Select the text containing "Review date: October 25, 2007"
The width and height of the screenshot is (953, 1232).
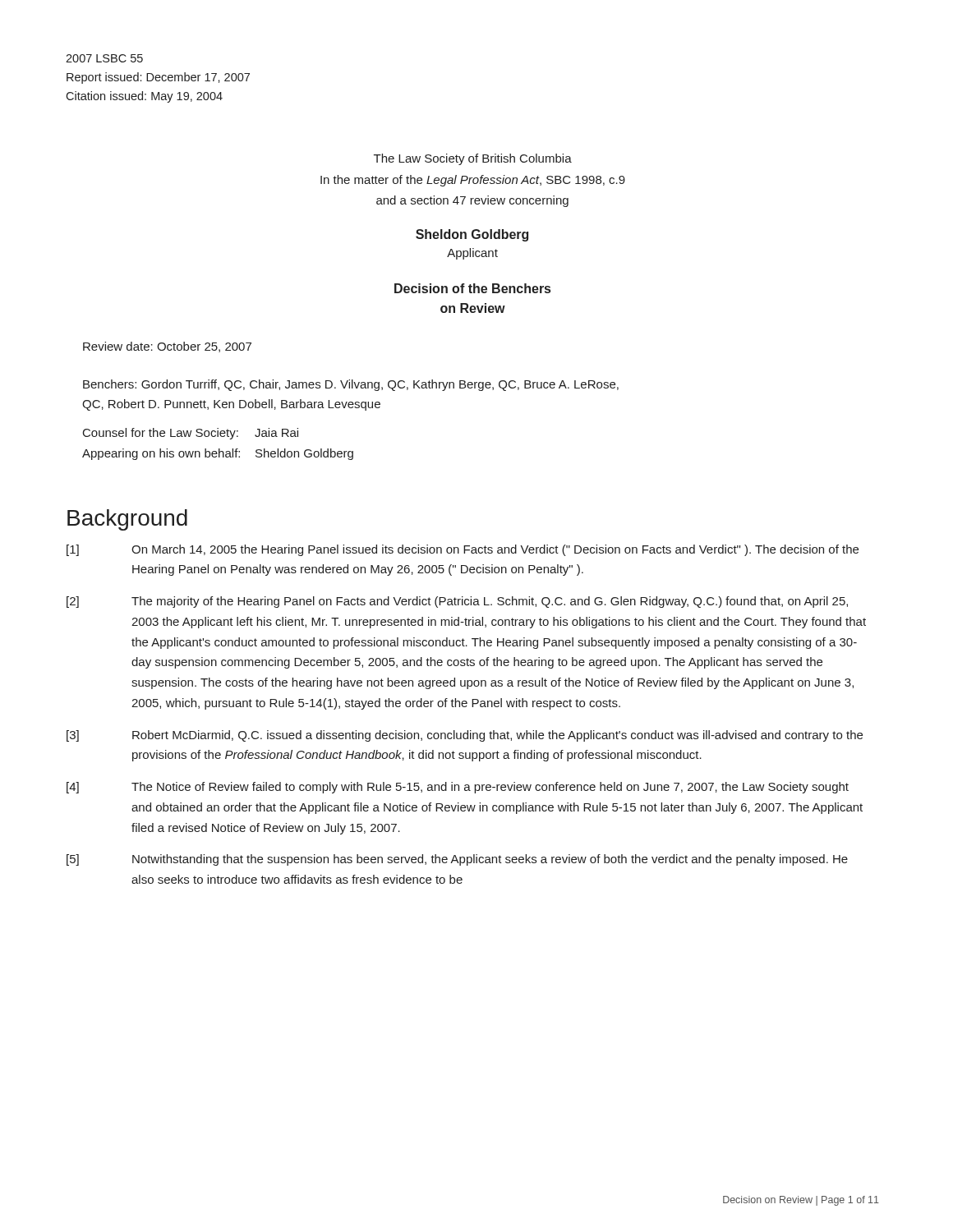click(167, 347)
